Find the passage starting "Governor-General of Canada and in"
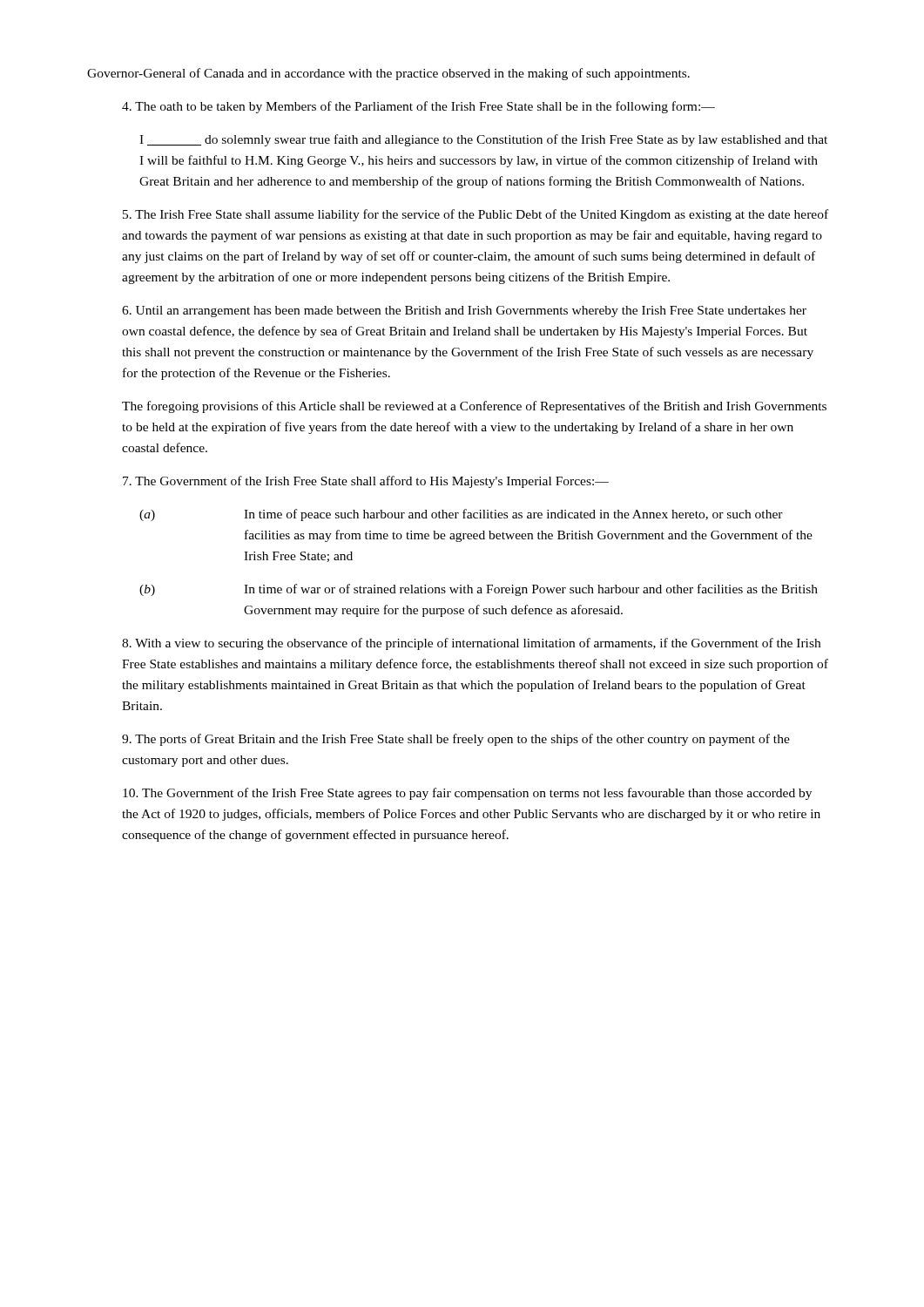 pos(389,73)
